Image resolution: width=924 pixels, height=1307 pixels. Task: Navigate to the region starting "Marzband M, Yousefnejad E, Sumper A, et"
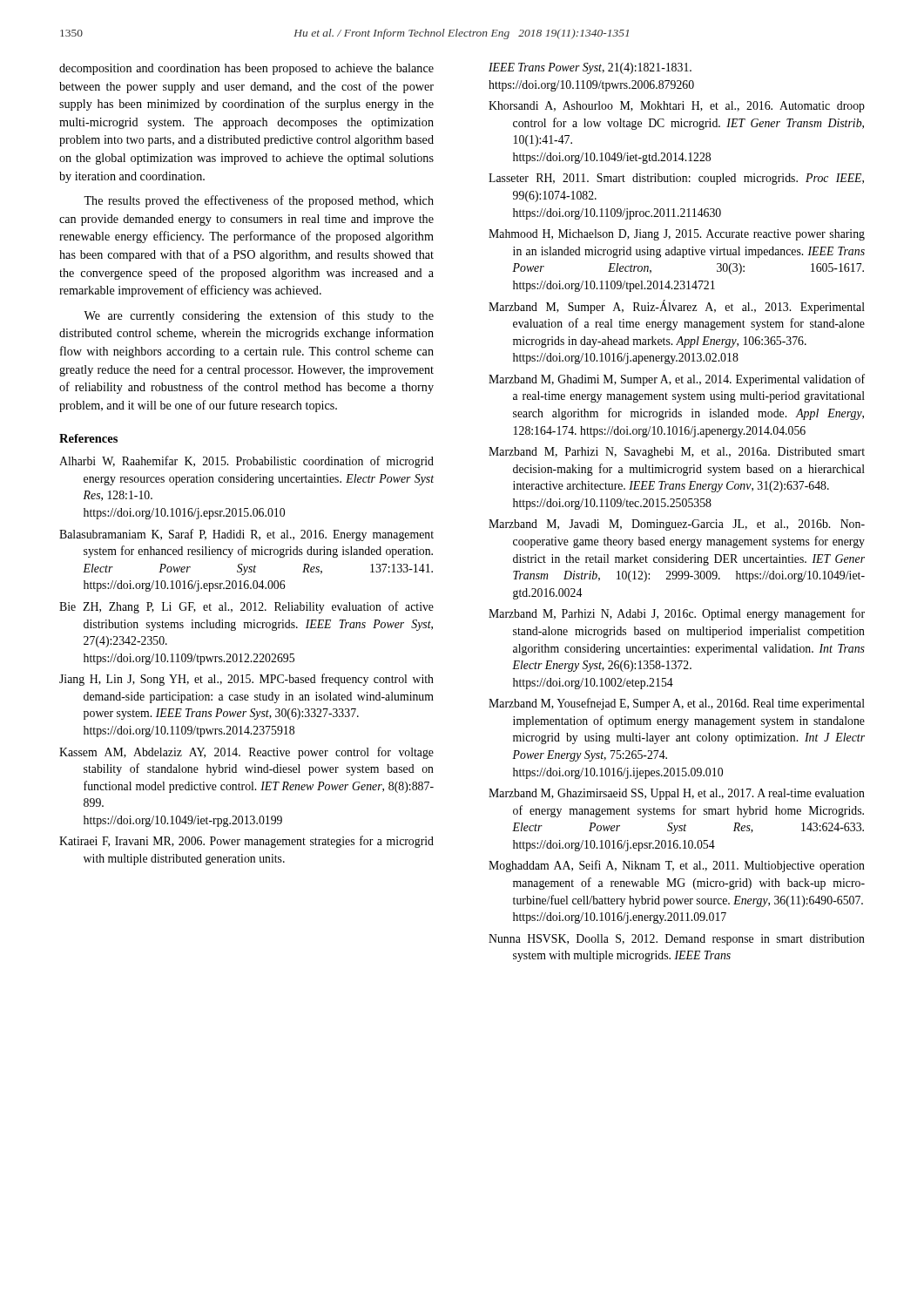[677, 738]
